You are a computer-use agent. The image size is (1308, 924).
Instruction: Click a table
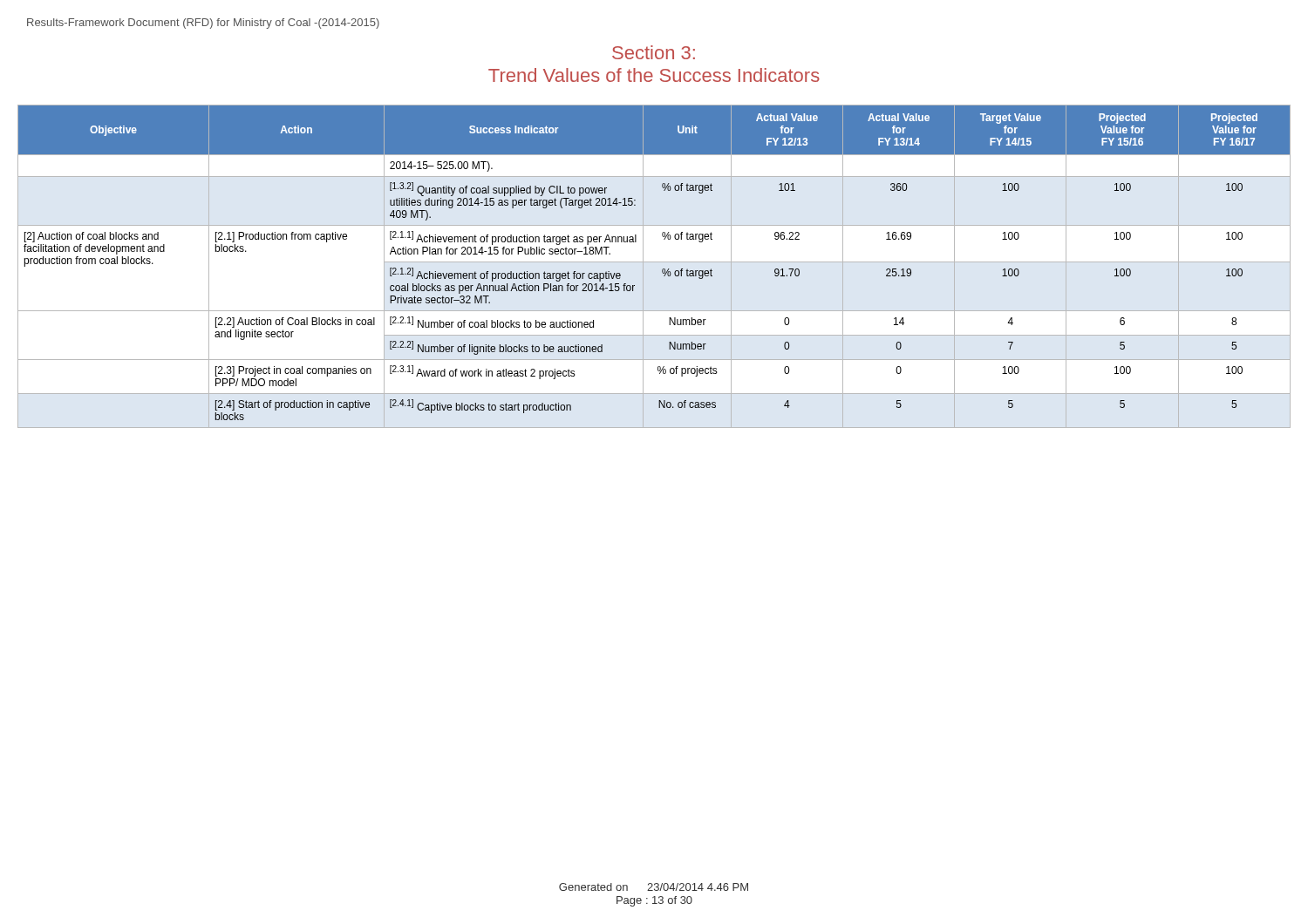coord(654,266)
